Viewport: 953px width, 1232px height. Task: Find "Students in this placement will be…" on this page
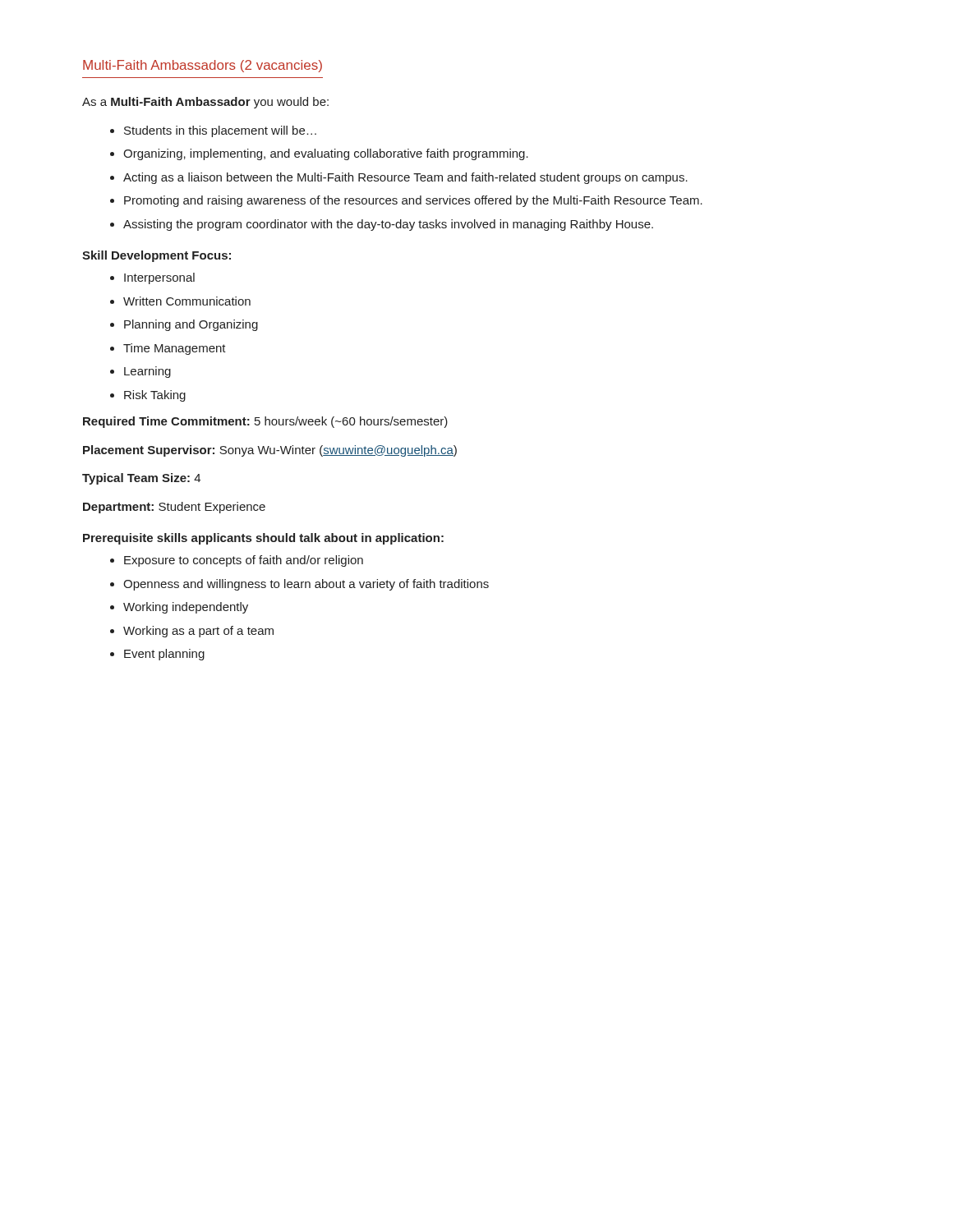point(220,131)
